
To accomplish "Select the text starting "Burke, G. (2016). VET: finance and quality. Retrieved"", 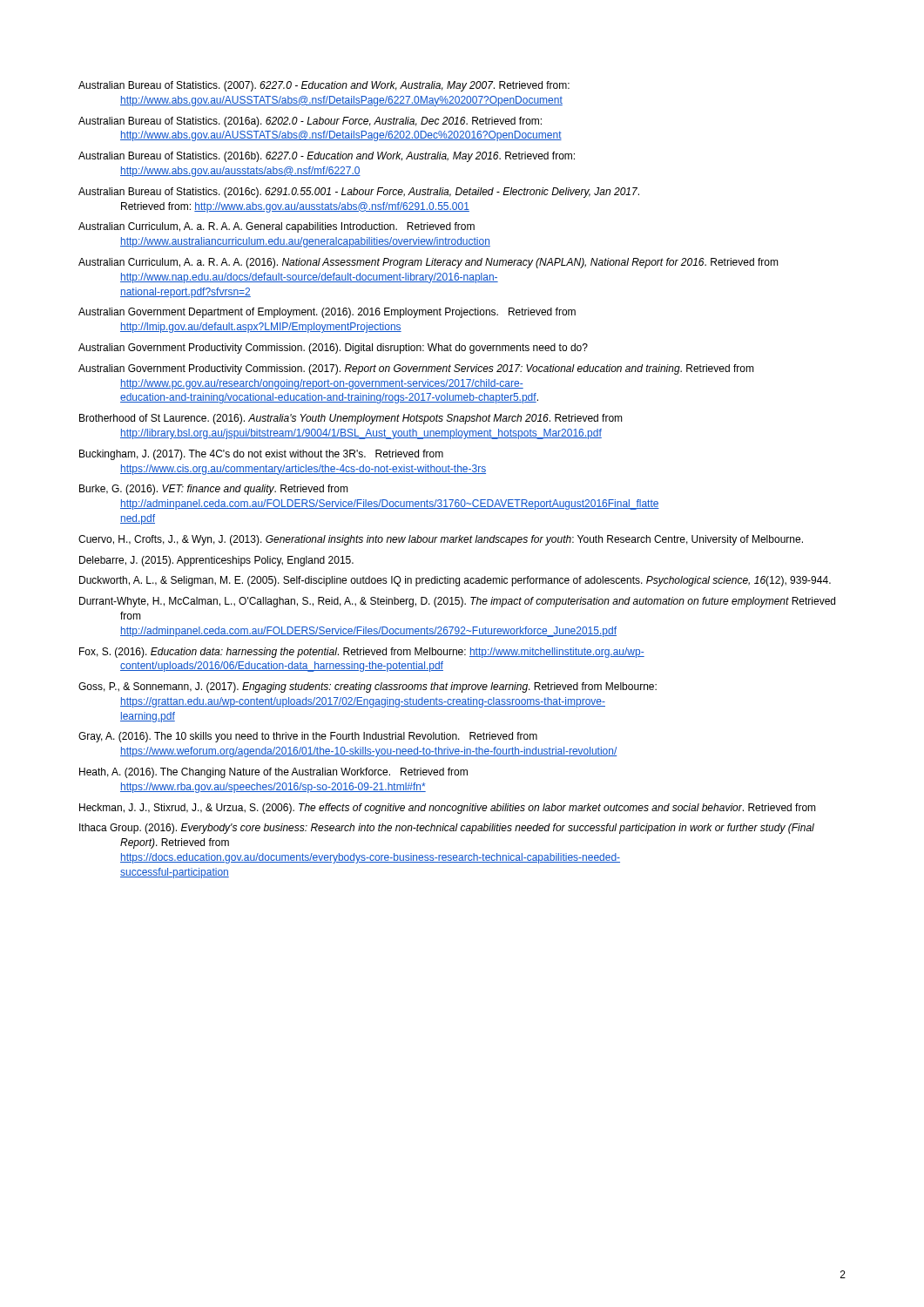I will click(369, 504).
